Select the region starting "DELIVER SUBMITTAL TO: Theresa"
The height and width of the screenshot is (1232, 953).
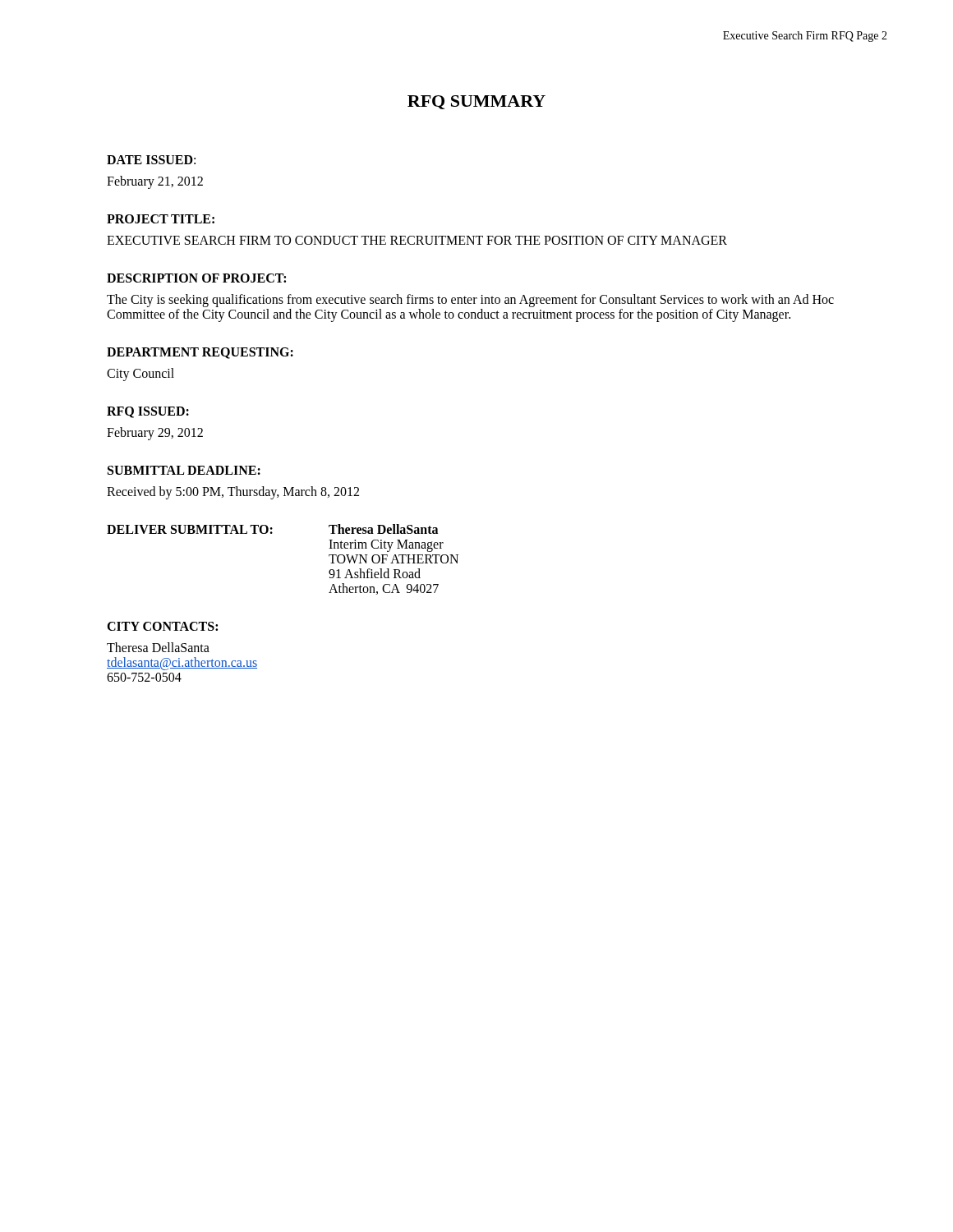click(272, 529)
